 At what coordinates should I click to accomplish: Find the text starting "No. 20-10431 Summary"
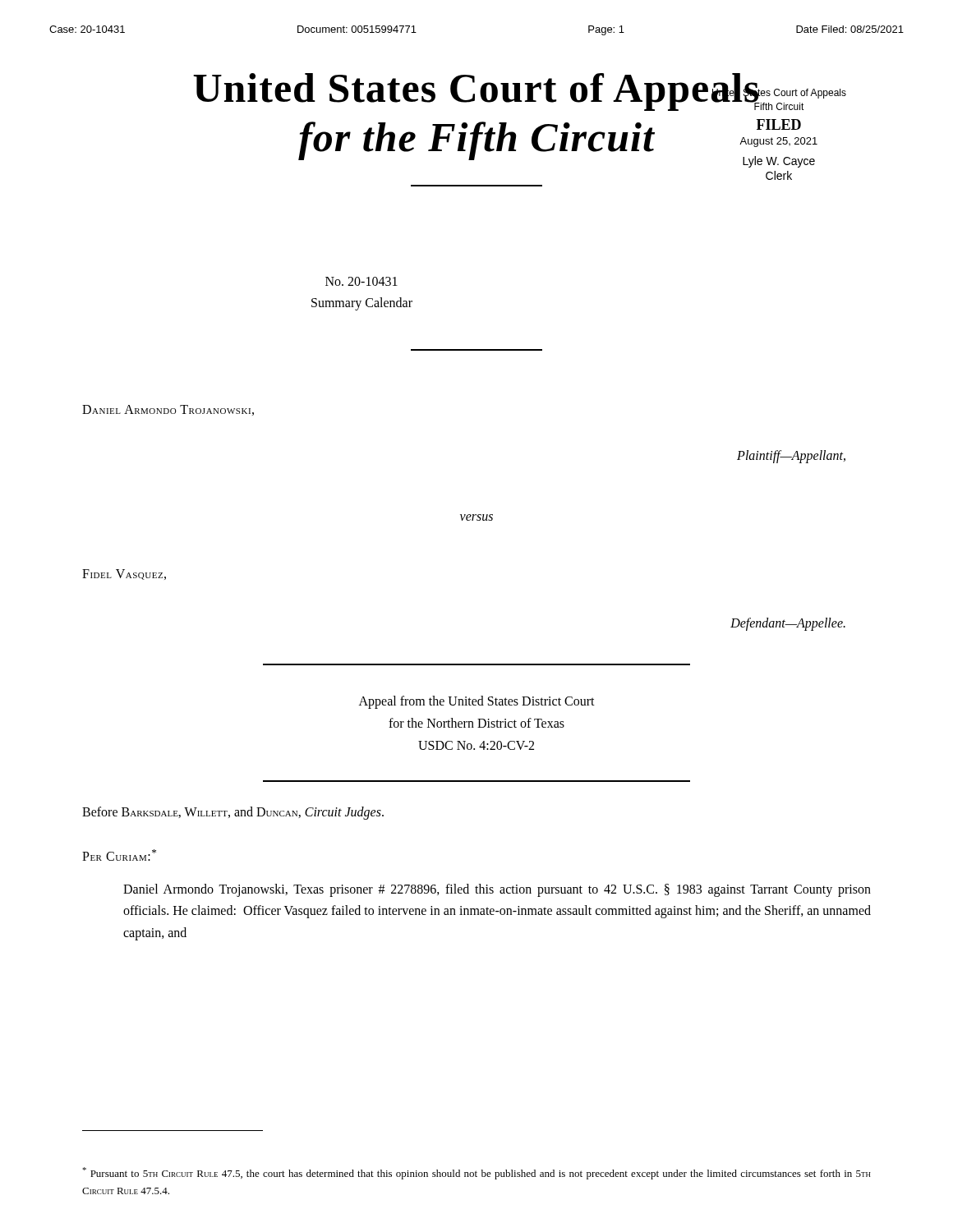[x=361, y=292]
